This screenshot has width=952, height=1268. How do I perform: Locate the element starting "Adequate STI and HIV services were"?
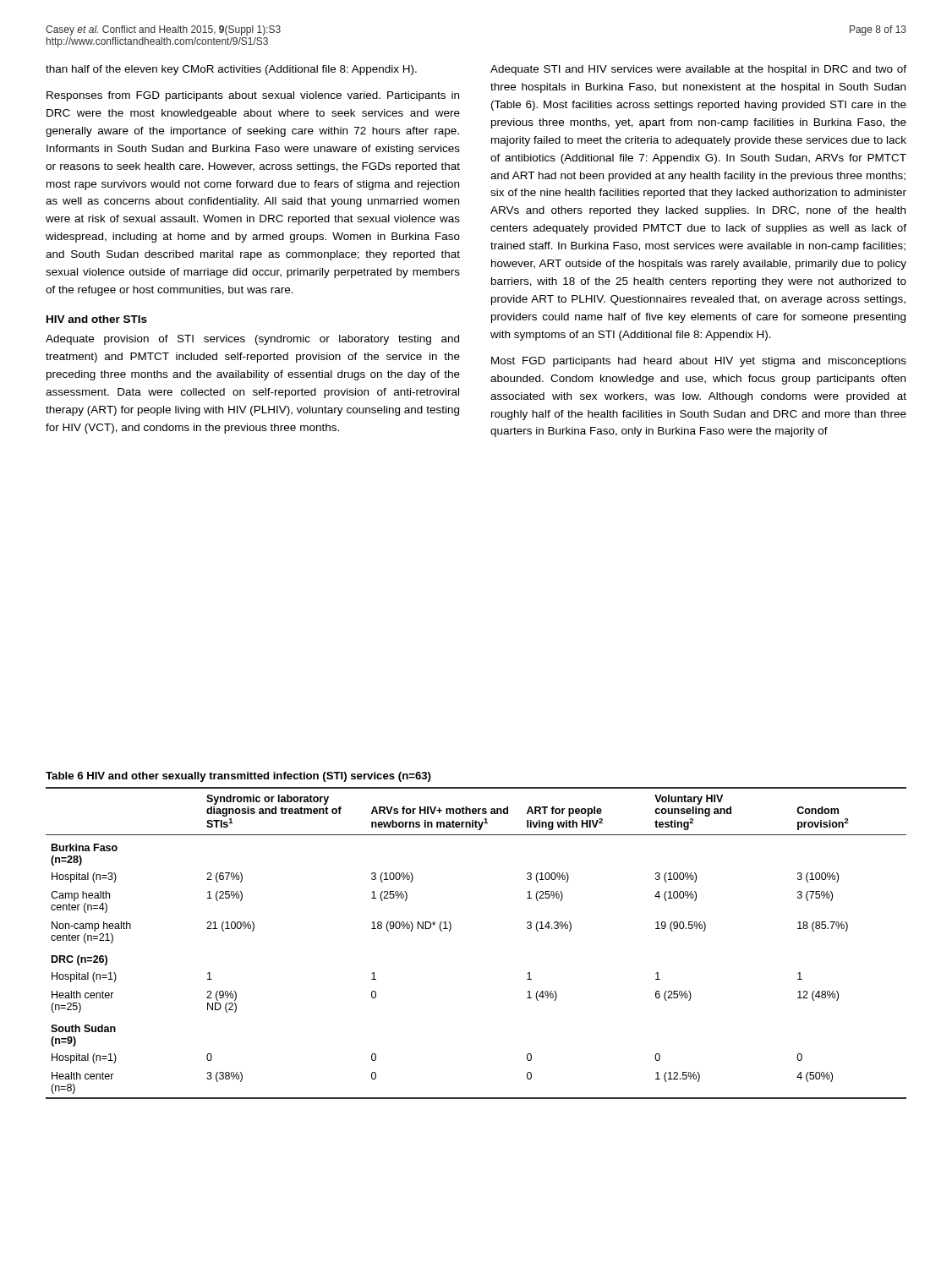[x=698, y=202]
